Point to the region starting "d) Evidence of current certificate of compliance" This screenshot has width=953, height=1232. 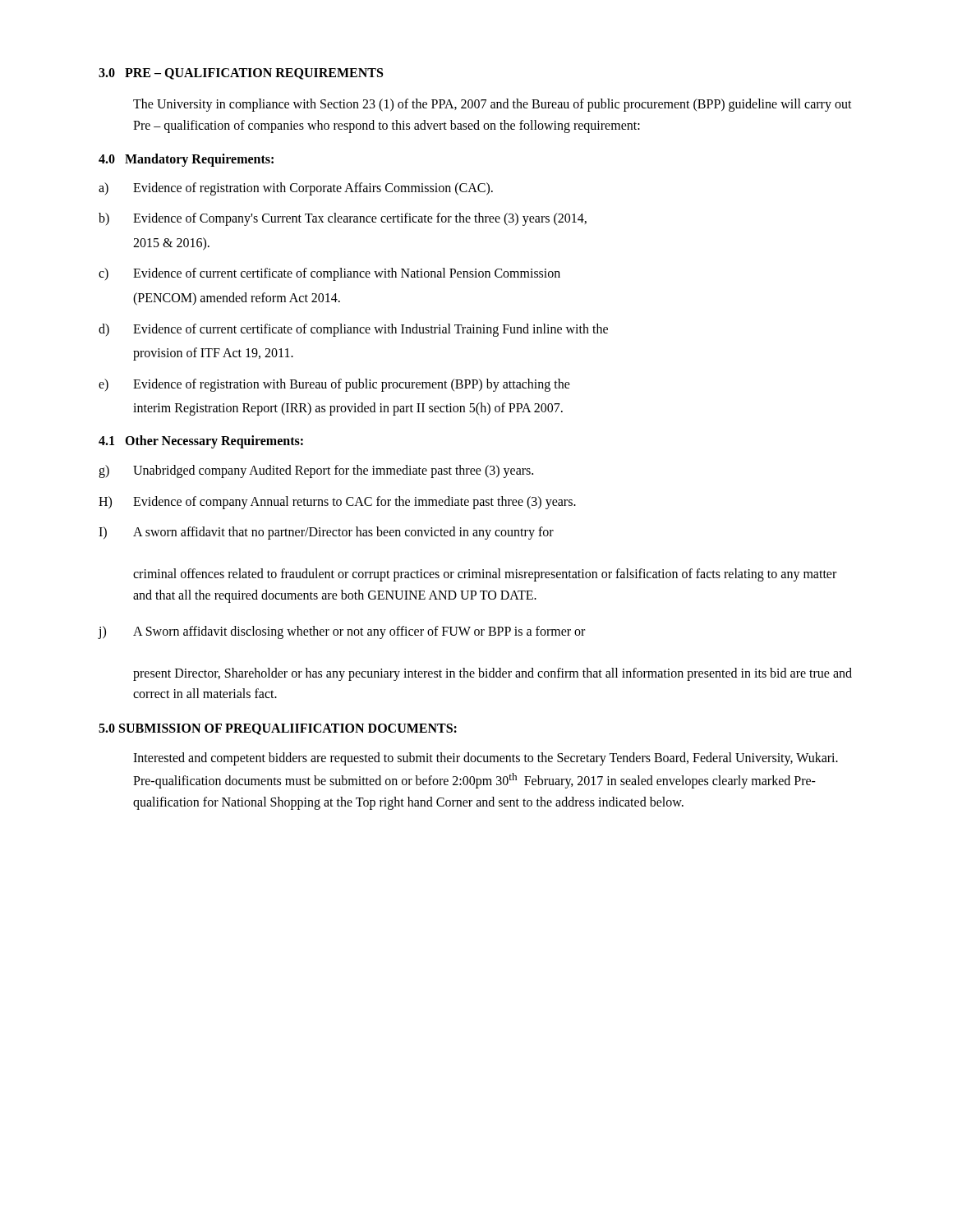[353, 341]
